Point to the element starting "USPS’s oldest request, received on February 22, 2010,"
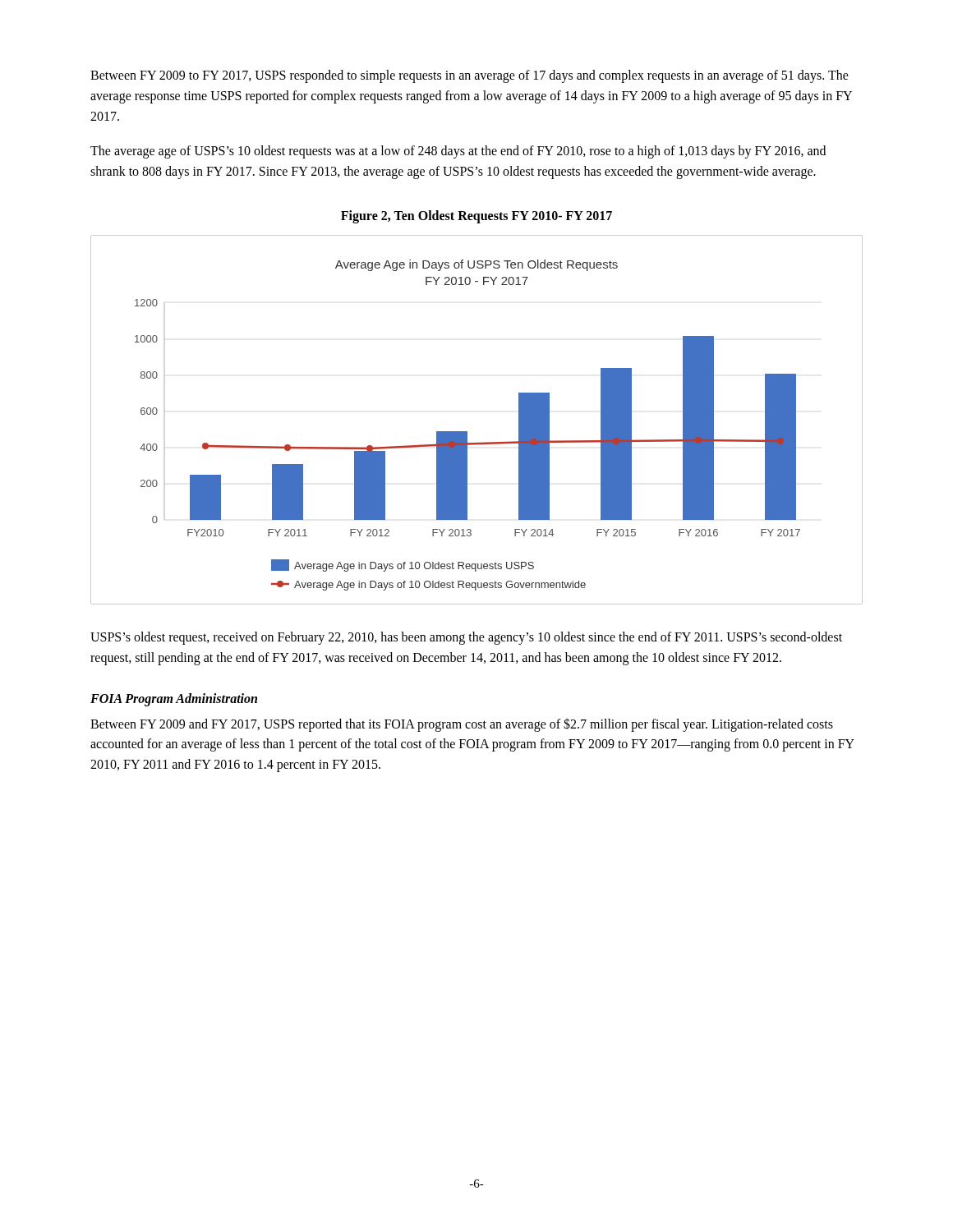 click(x=466, y=647)
